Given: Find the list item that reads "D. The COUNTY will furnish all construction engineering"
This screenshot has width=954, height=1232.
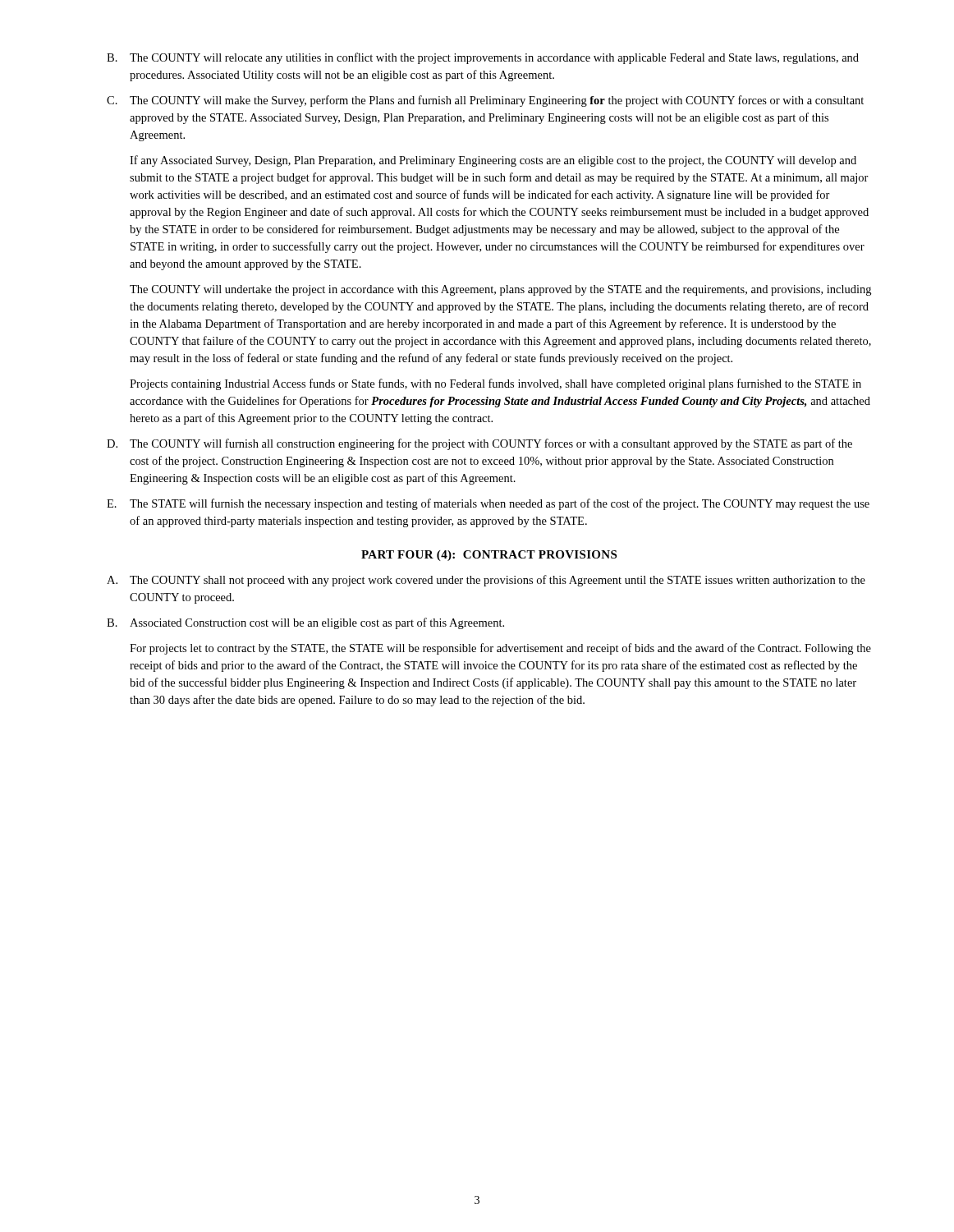Looking at the screenshot, I should (489, 461).
